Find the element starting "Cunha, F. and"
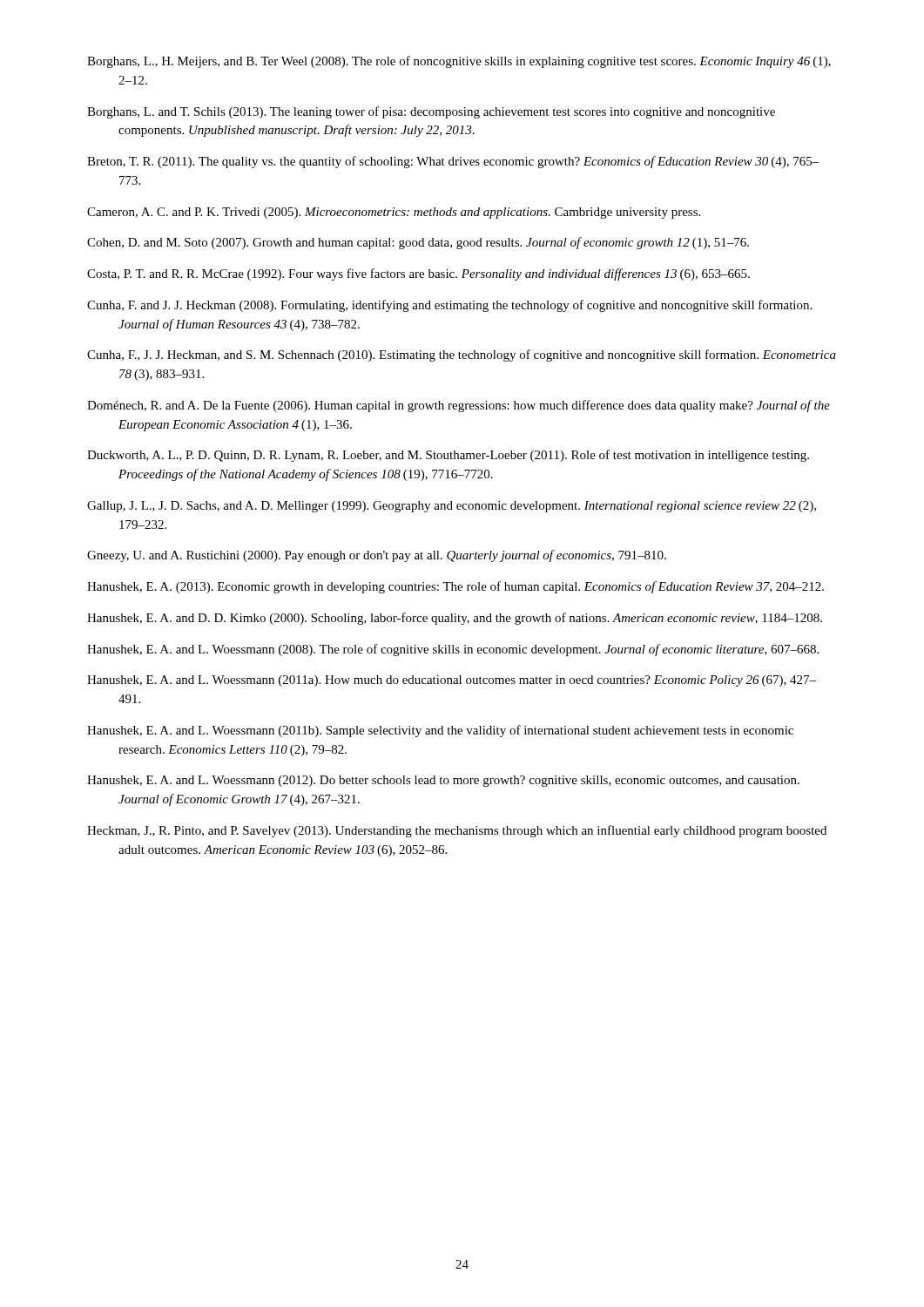Viewport: 924px width, 1307px height. pyautogui.click(x=450, y=314)
